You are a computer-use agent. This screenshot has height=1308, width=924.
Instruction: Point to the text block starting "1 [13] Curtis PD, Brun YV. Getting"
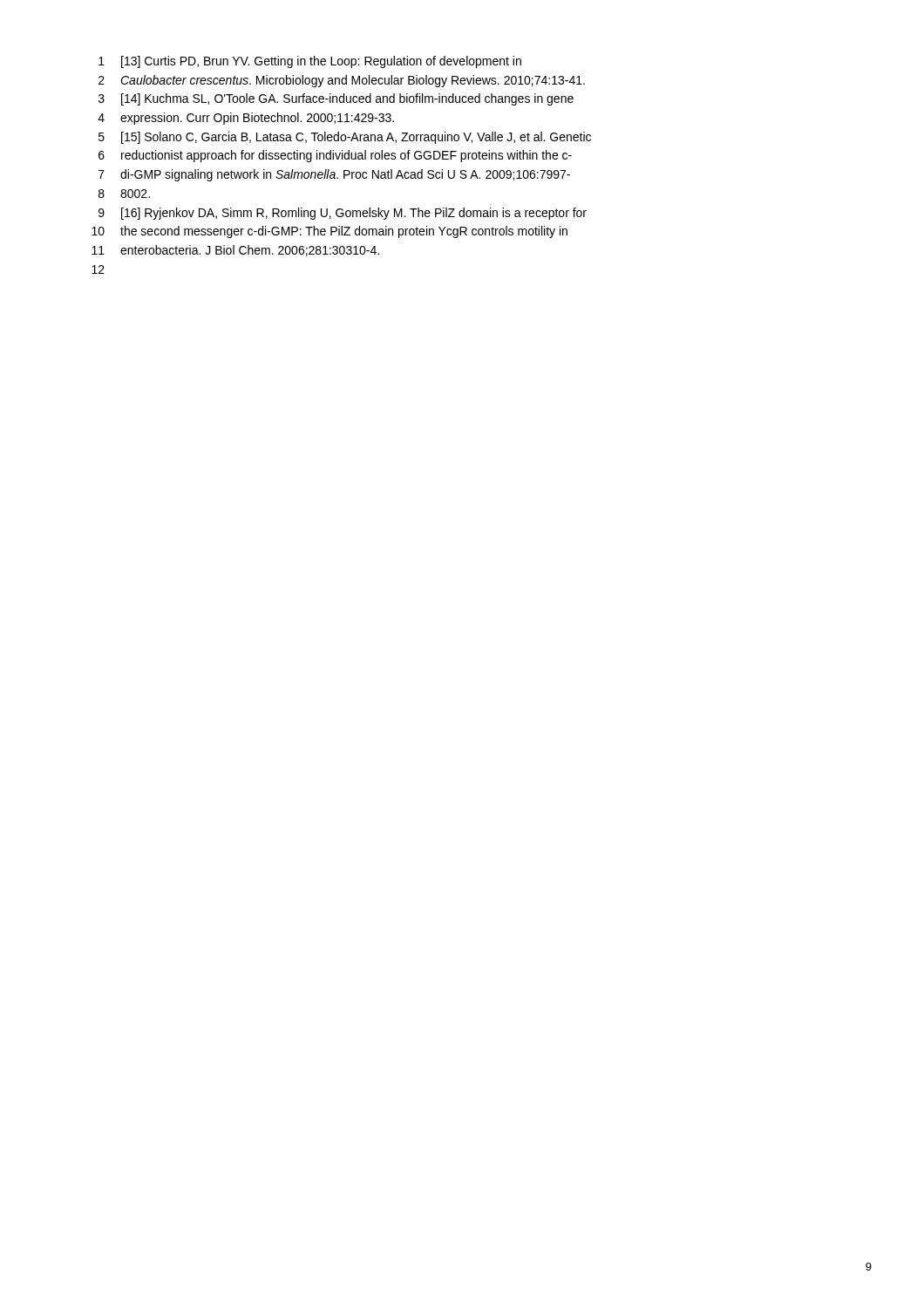tap(449, 62)
